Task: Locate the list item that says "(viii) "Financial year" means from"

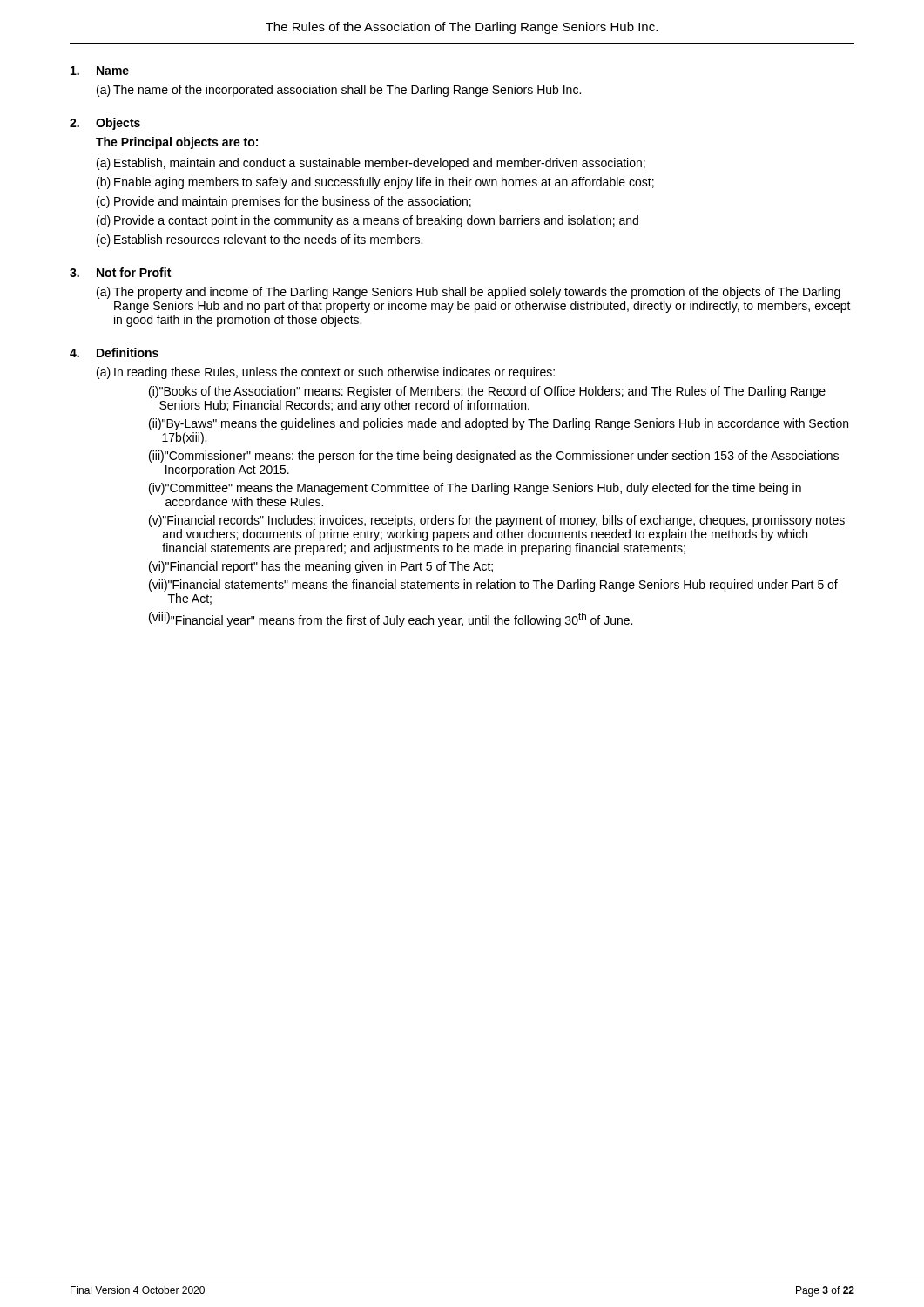Action: [x=462, y=619]
